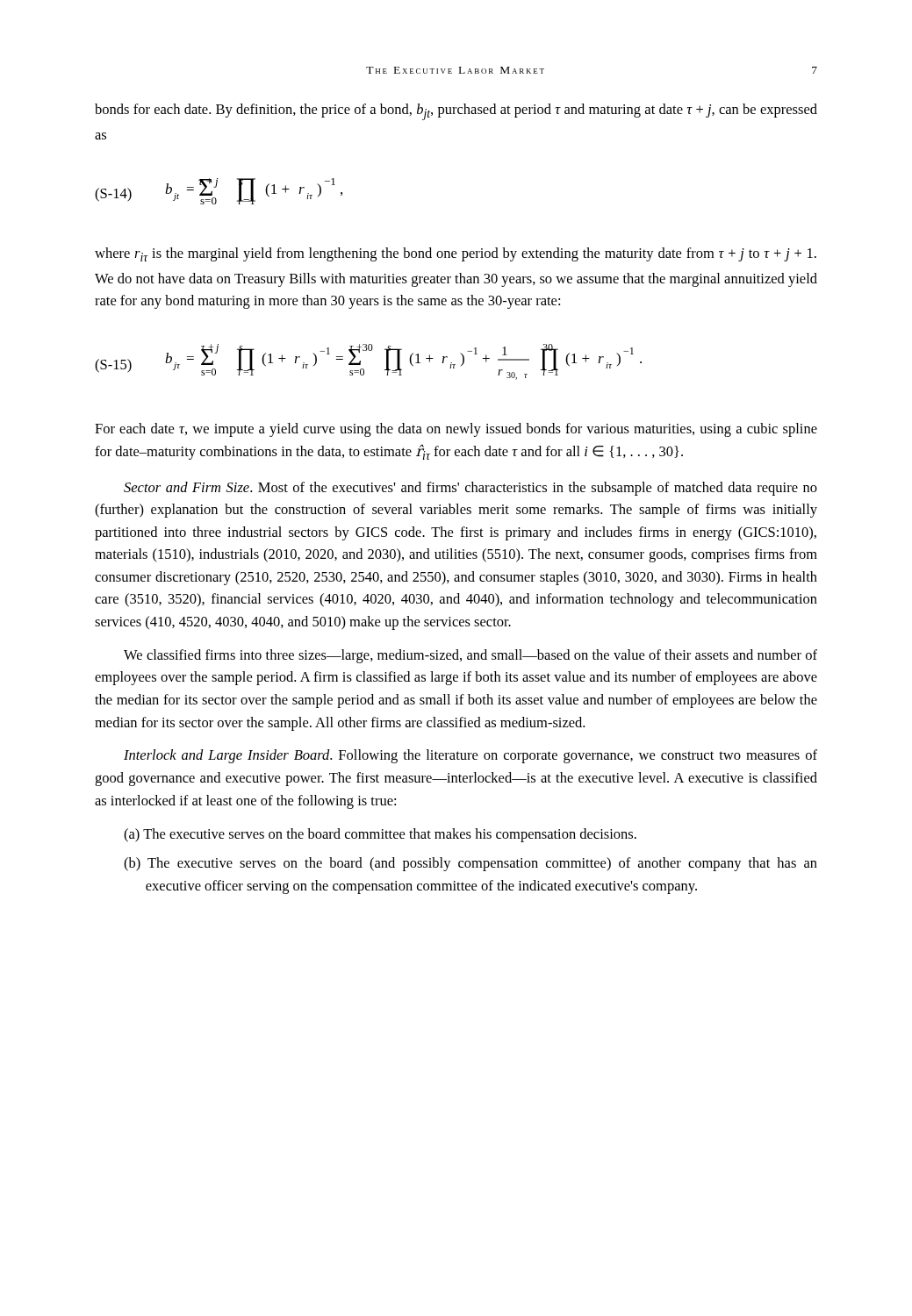Find the text block containing "bonds for each"

click(x=456, y=122)
